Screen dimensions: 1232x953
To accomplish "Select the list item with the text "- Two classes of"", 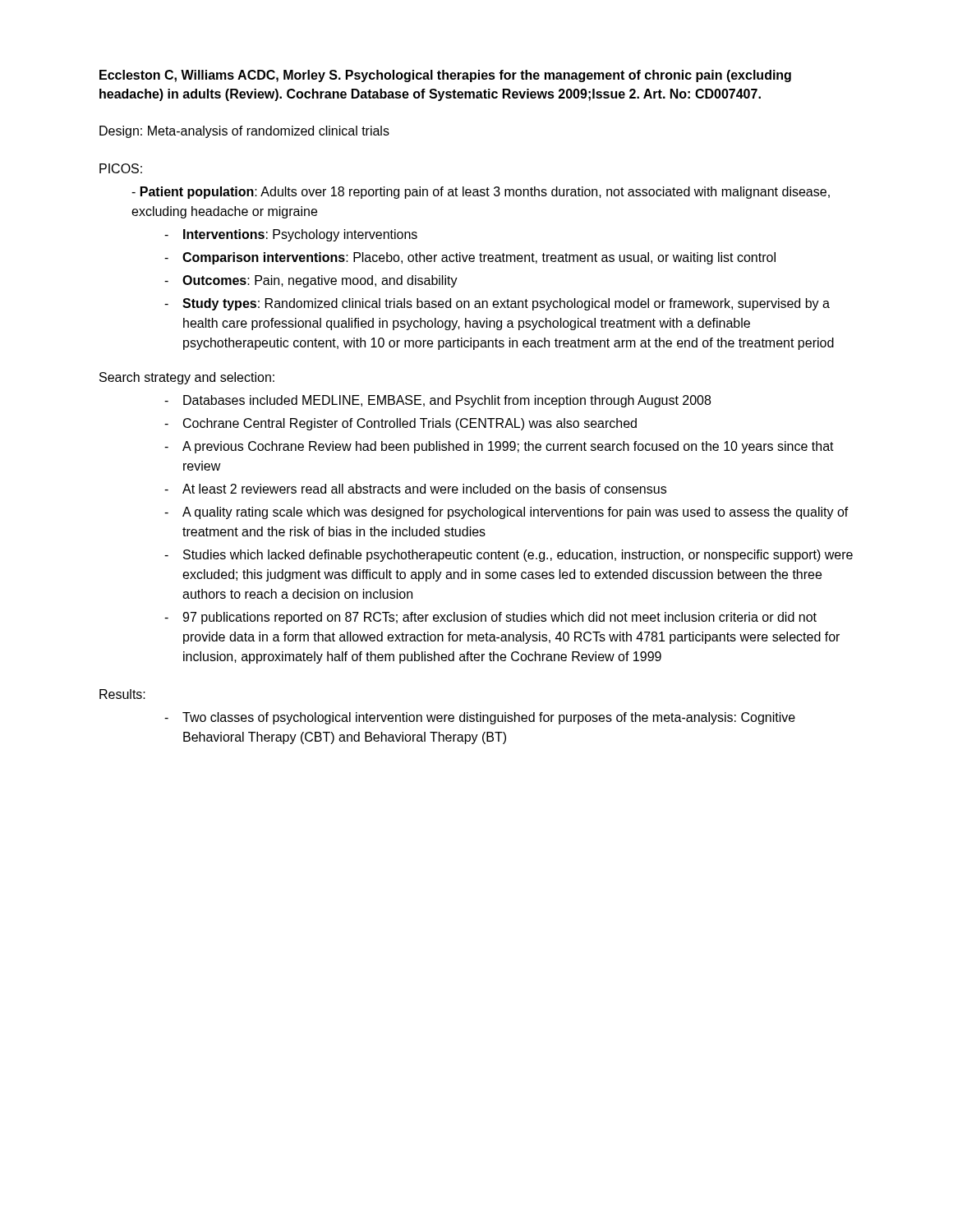I will [509, 728].
